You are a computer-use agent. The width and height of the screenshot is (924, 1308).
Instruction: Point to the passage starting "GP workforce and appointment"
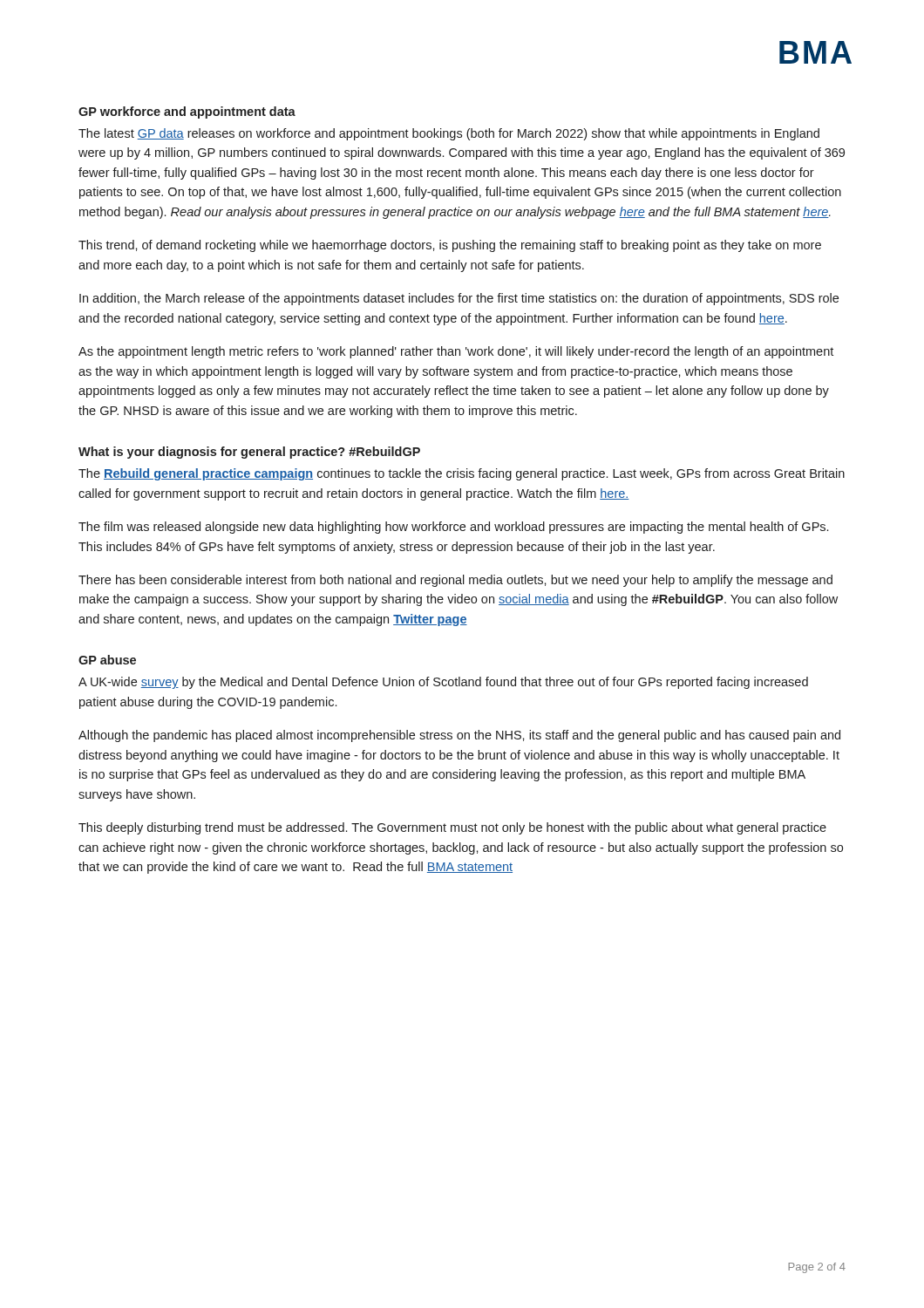pyautogui.click(x=187, y=112)
